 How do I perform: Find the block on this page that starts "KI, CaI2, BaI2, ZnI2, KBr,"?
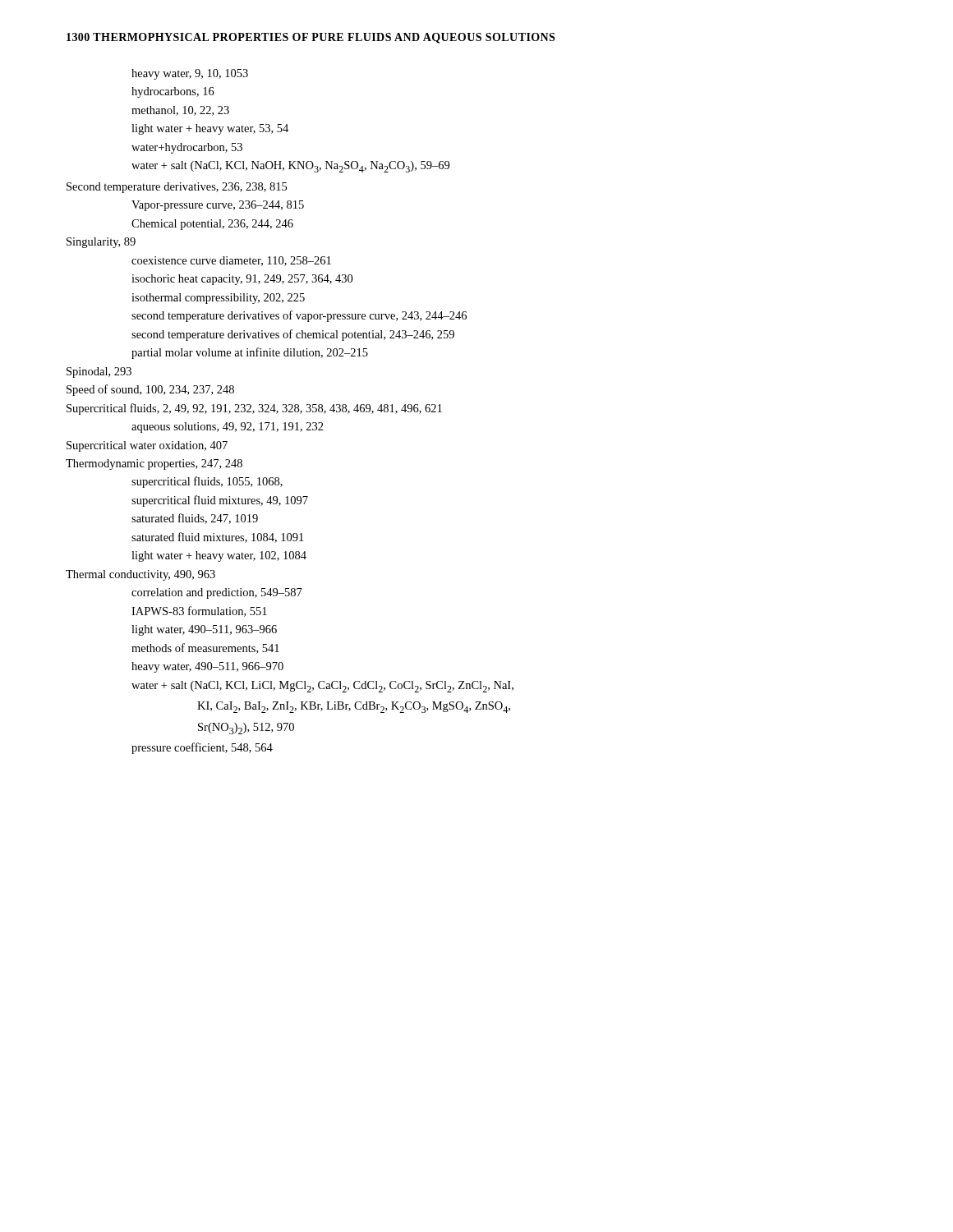pos(354,707)
